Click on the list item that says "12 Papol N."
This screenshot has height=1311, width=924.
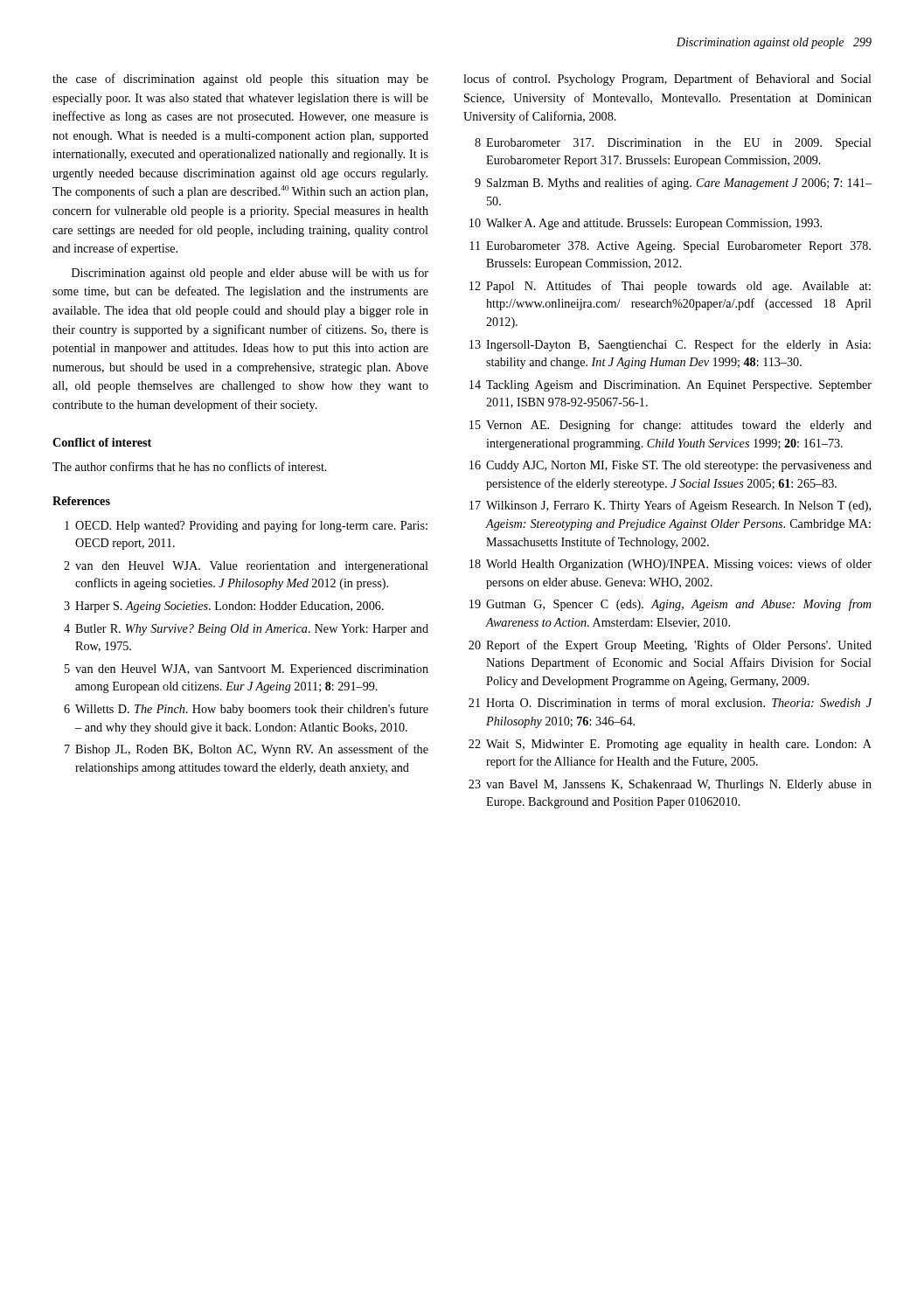coord(667,304)
